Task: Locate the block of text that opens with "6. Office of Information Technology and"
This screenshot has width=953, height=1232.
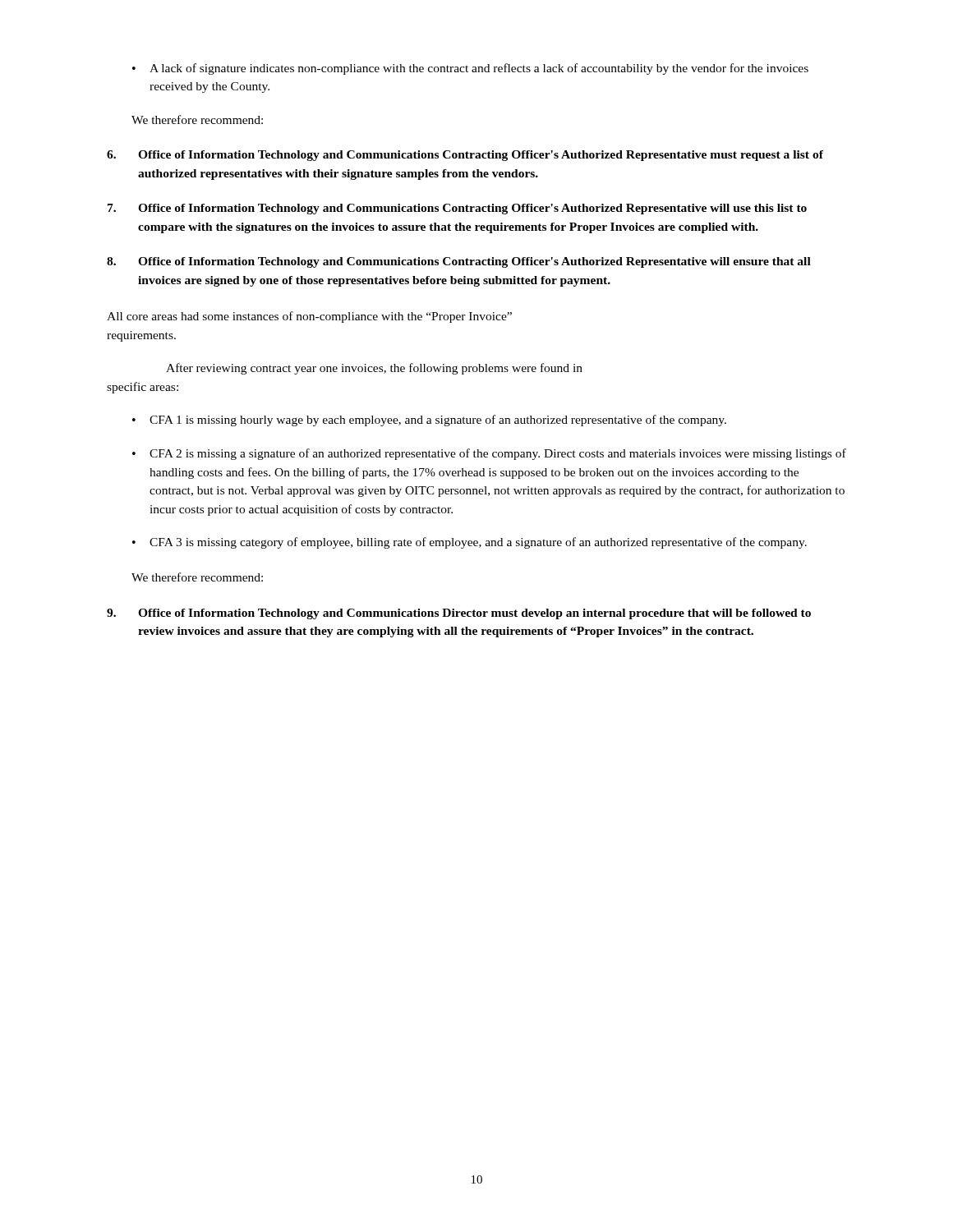Action: pyautogui.click(x=476, y=164)
